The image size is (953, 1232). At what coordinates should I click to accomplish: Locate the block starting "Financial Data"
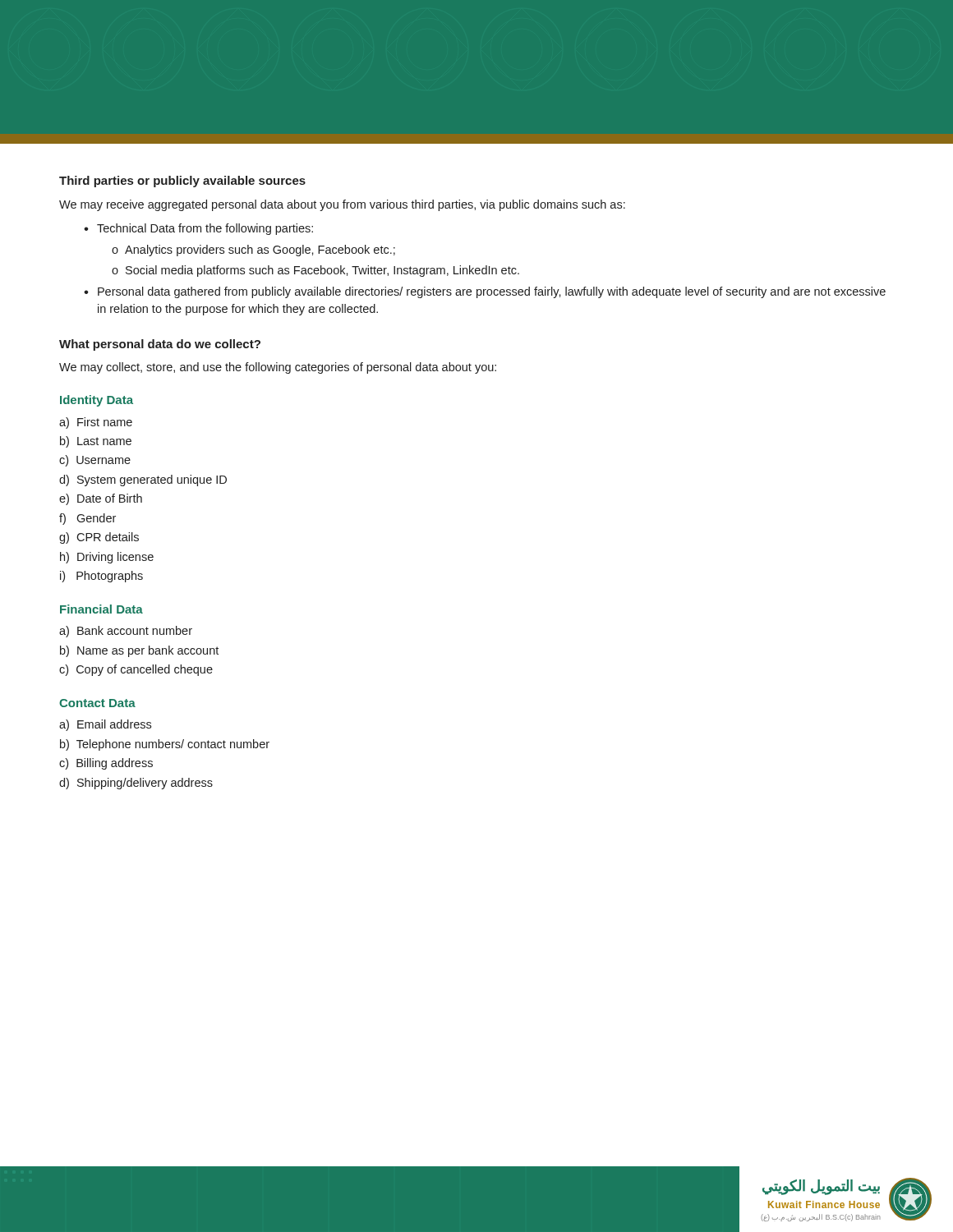(101, 609)
